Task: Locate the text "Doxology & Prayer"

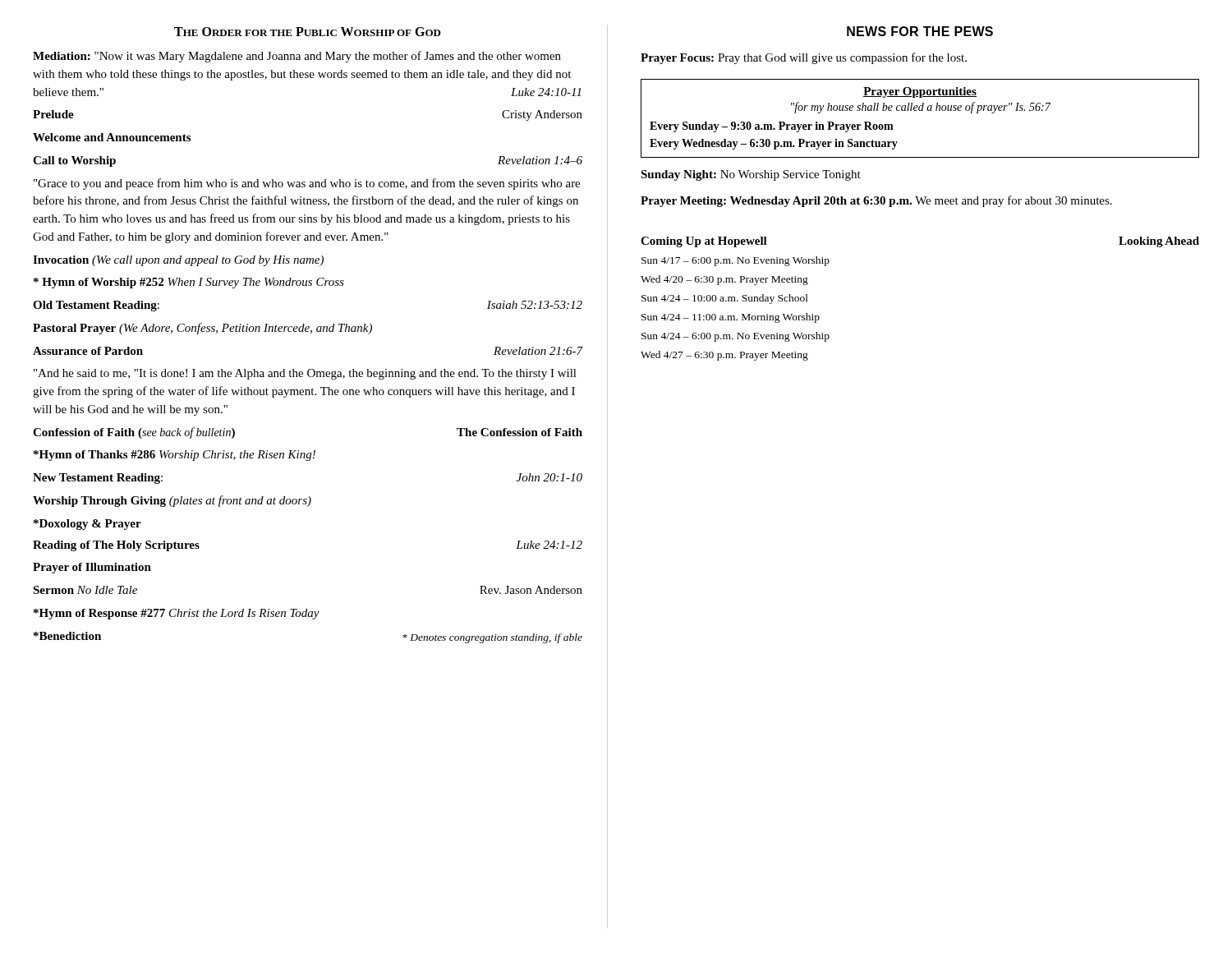Action: click(87, 523)
